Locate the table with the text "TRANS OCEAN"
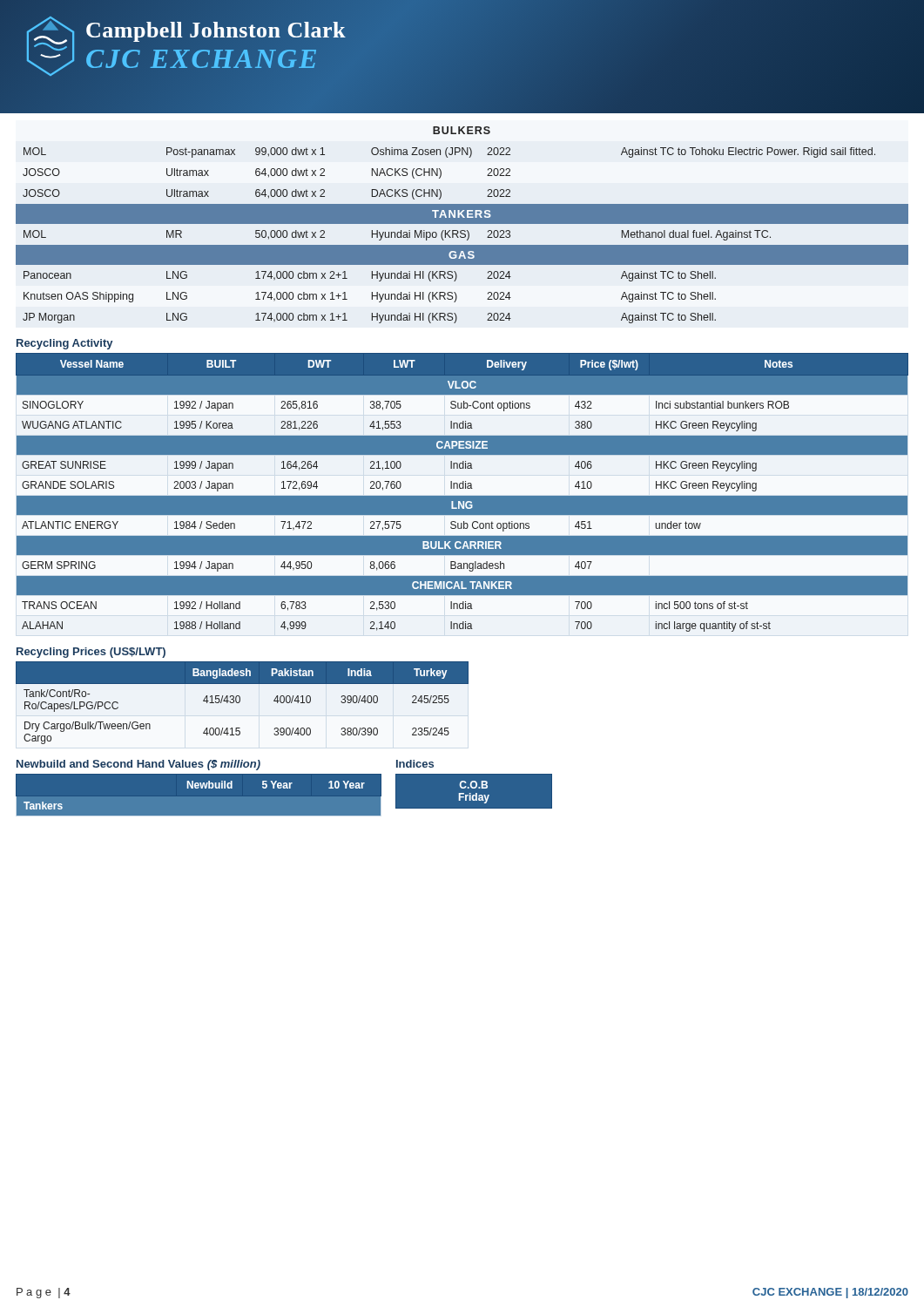The image size is (924, 1307). tap(462, 495)
